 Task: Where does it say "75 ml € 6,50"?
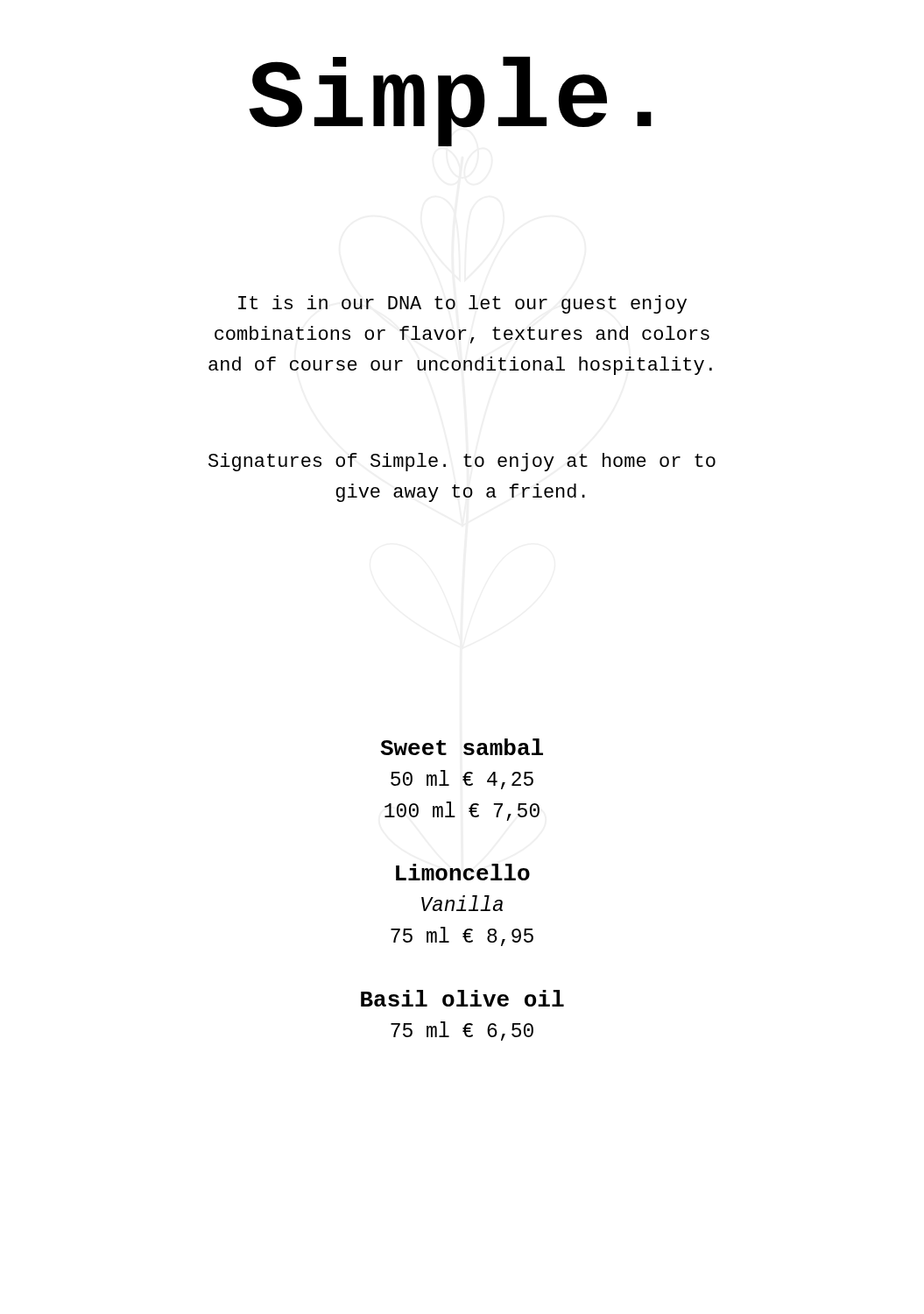coord(462,1032)
